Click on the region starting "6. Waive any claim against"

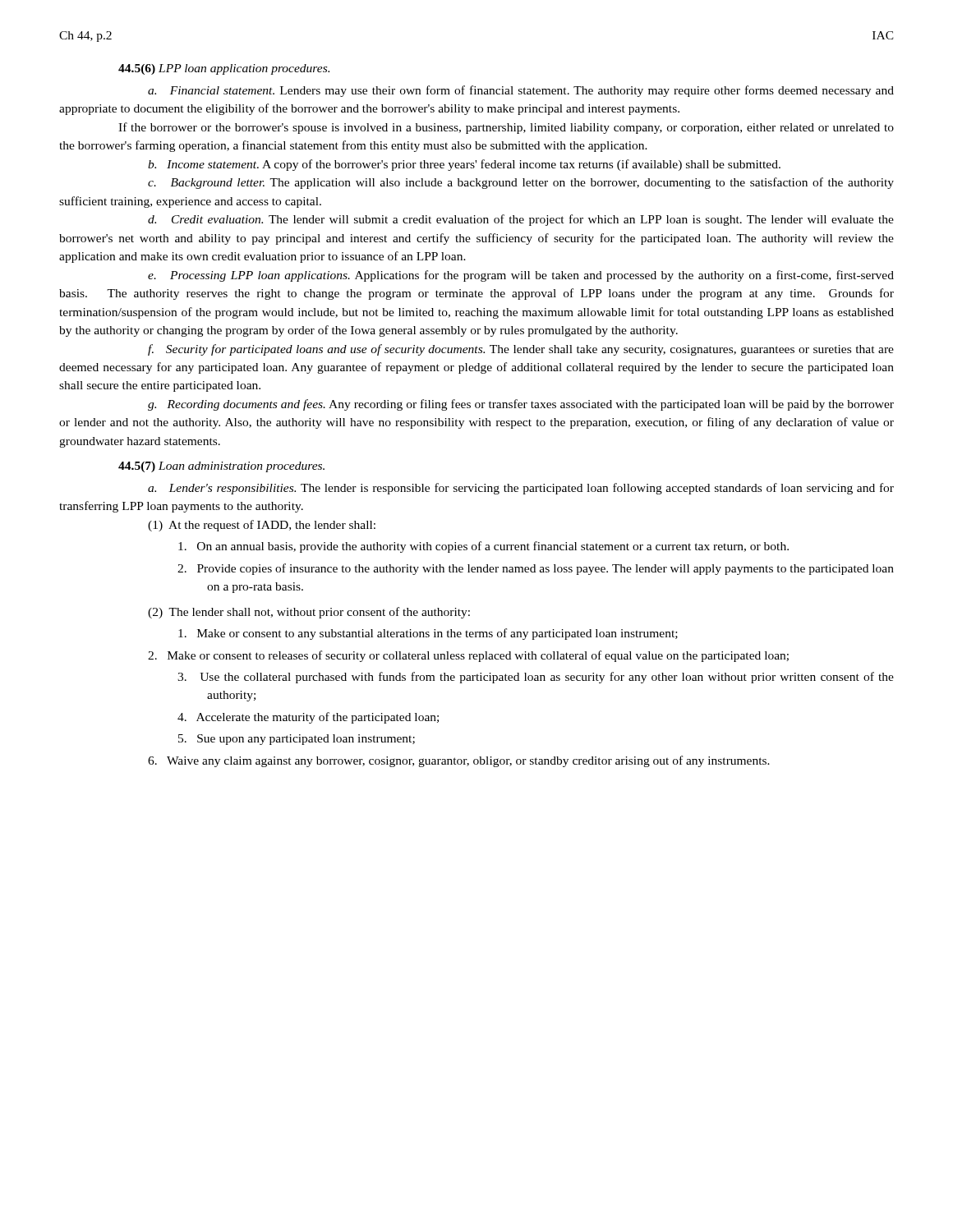click(459, 760)
